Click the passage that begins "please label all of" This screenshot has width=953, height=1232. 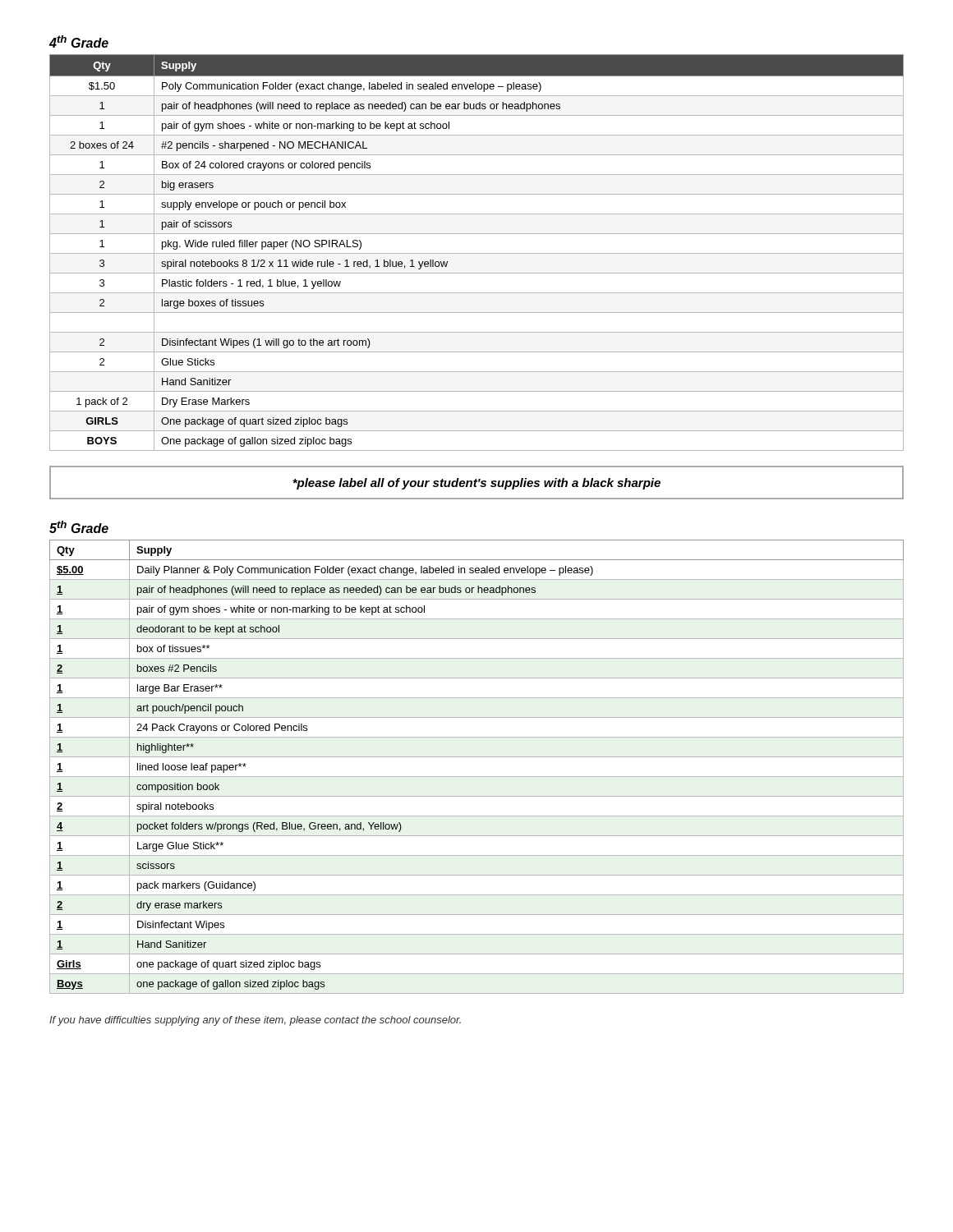[476, 483]
